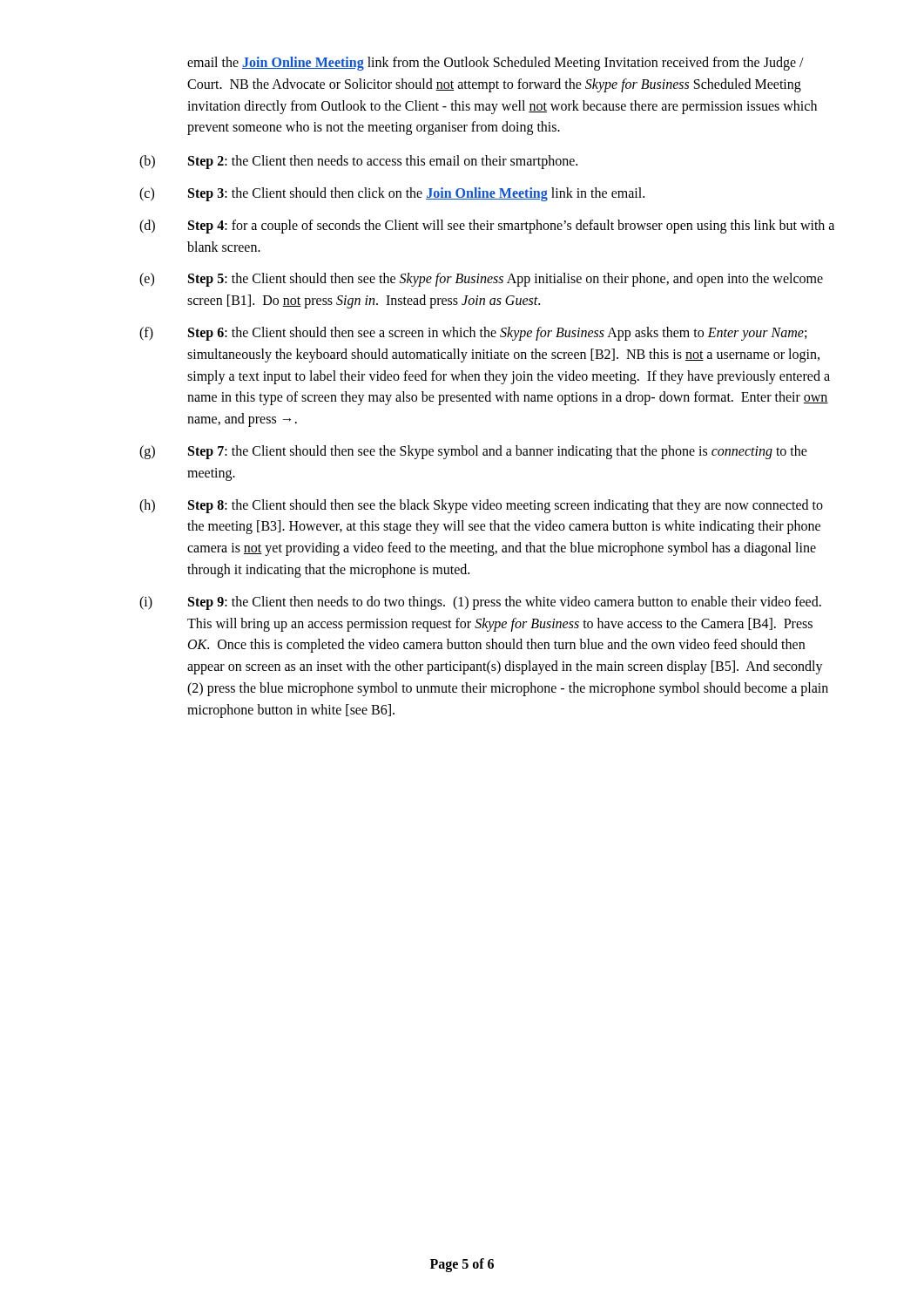
Task: Locate the list item that reads "(f) Step 6: the Client"
Action: [x=488, y=376]
